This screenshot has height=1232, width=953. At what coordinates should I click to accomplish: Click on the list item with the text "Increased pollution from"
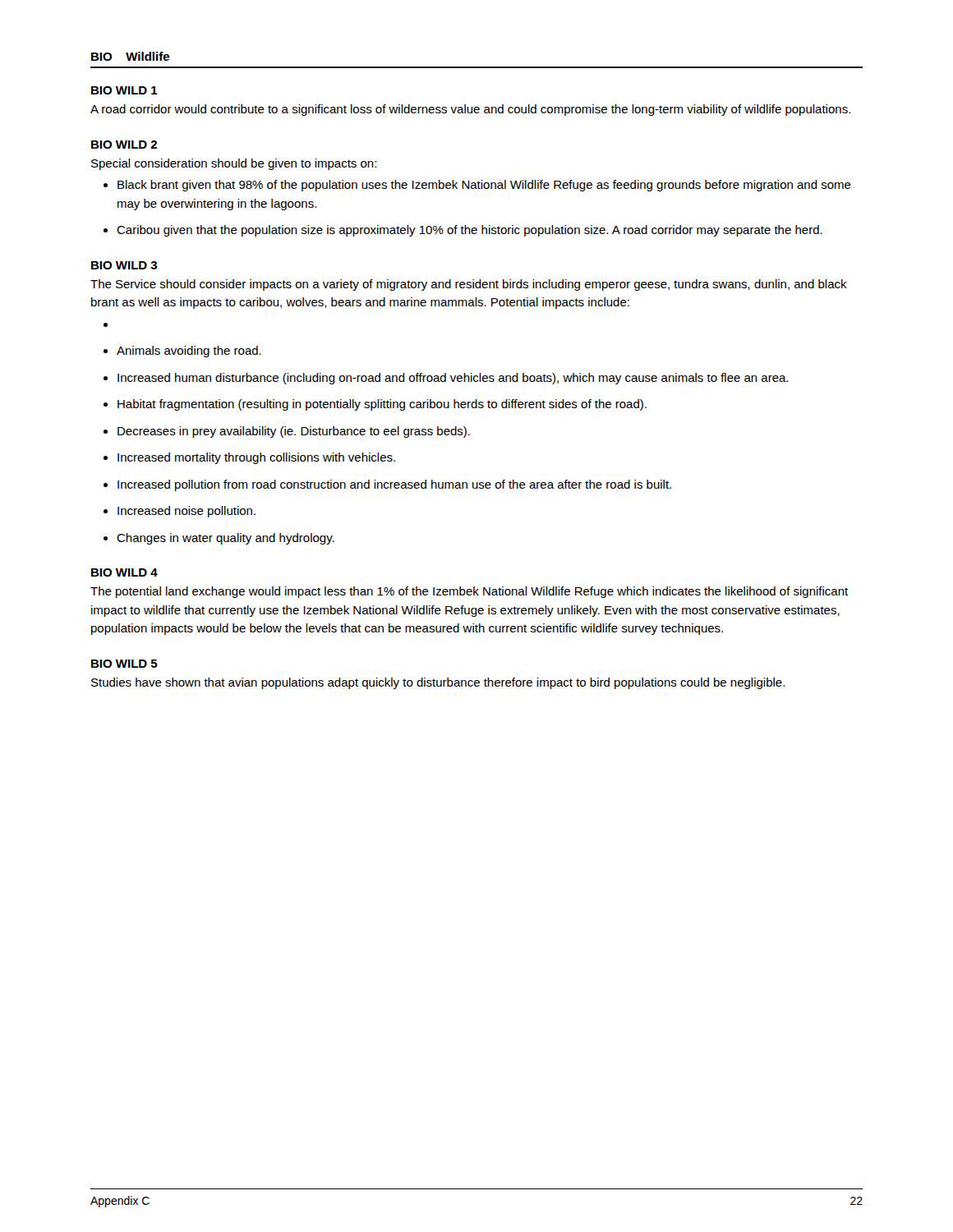click(476, 484)
